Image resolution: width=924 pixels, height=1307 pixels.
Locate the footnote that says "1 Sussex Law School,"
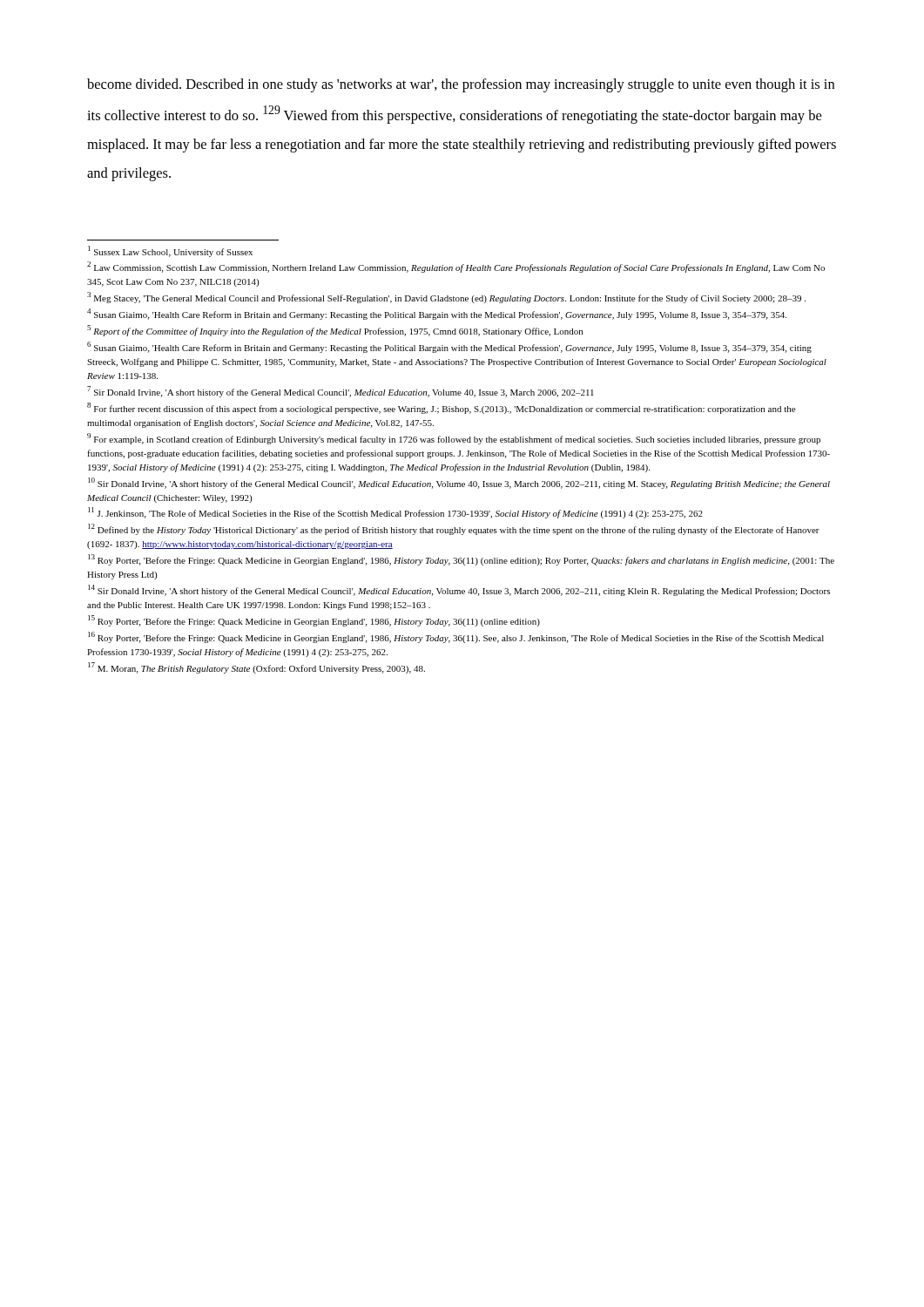[170, 251]
